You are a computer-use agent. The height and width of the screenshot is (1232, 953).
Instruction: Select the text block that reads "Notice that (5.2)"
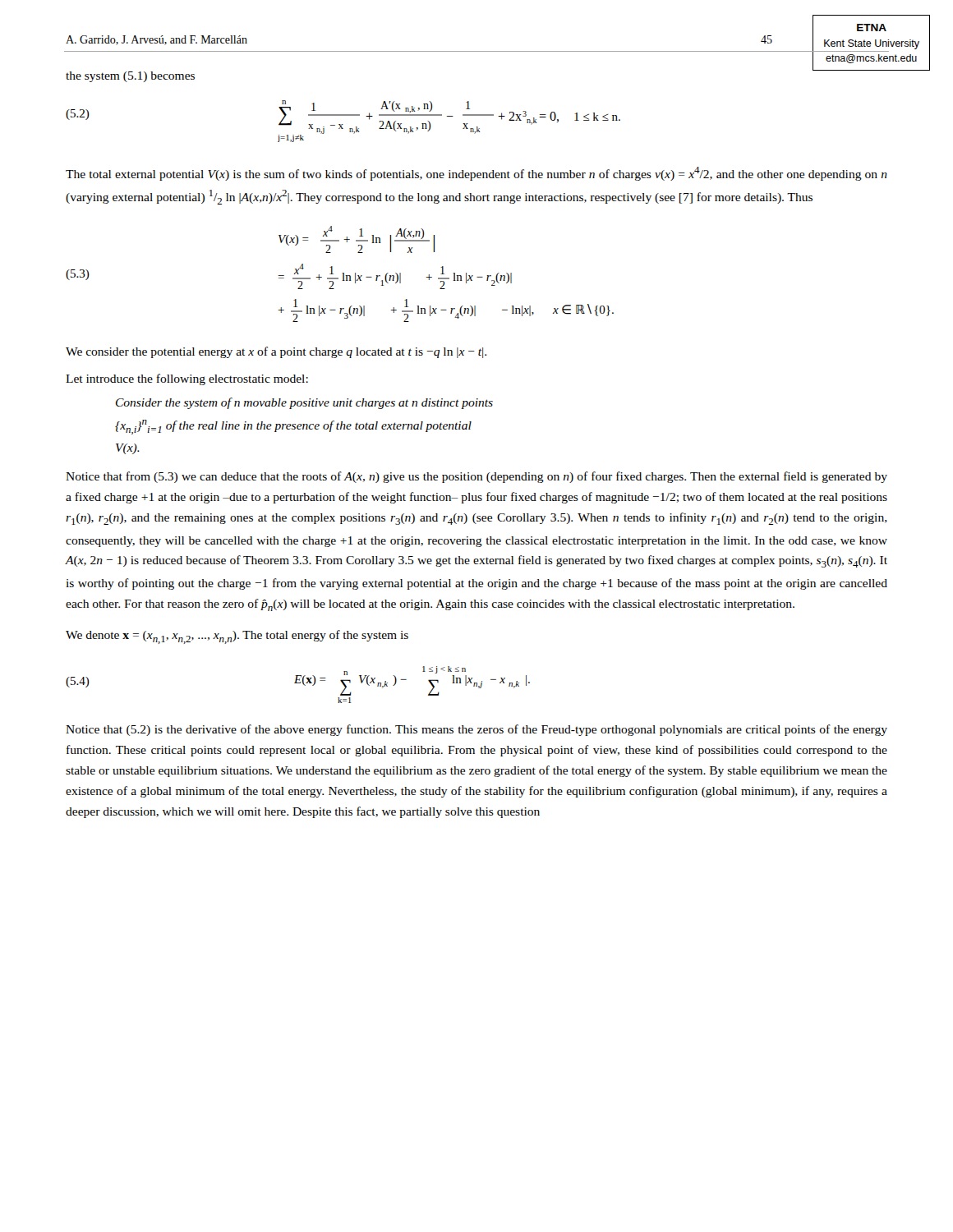(476, 770)
